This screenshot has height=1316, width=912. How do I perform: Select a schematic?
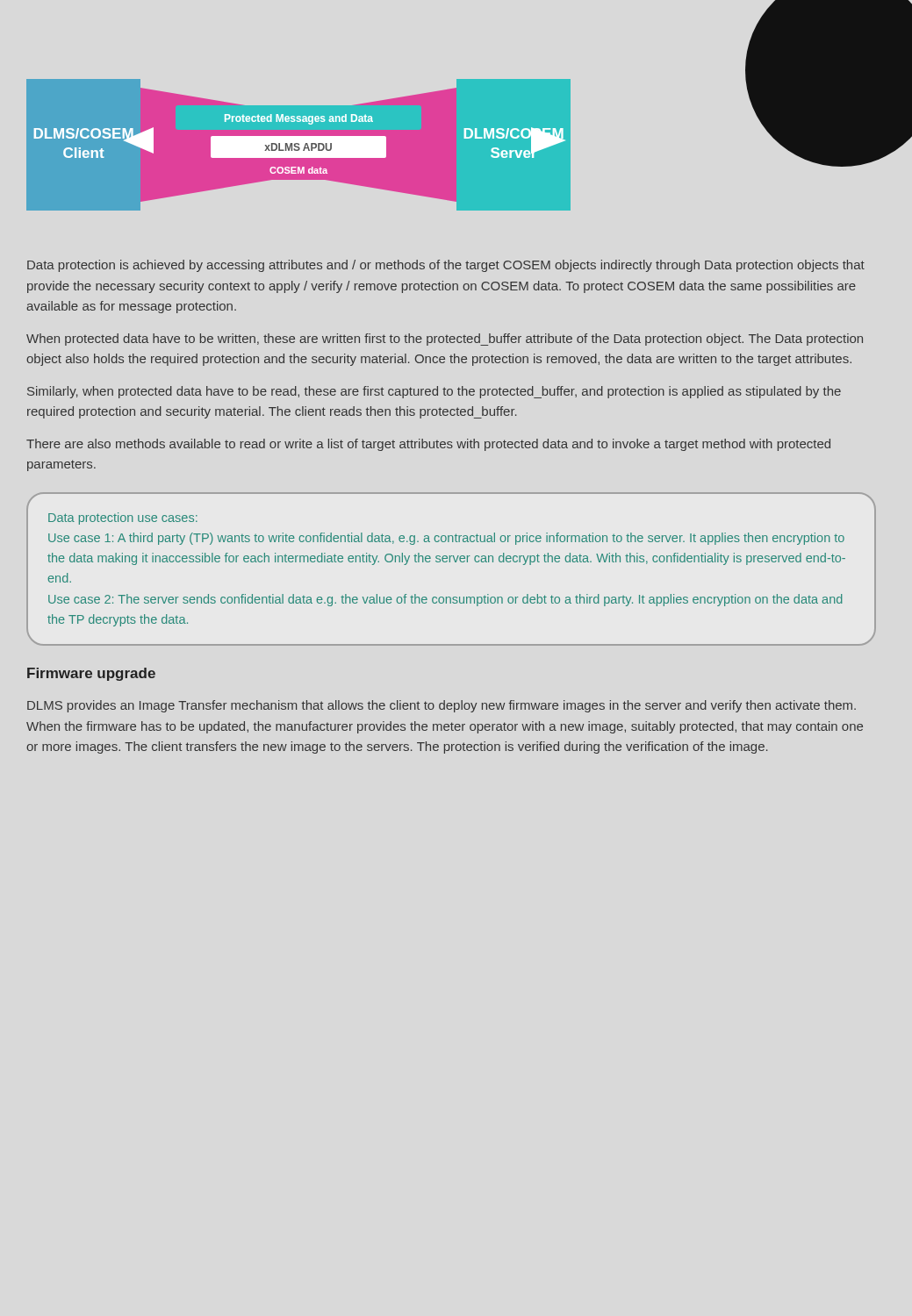click(360, 140)
